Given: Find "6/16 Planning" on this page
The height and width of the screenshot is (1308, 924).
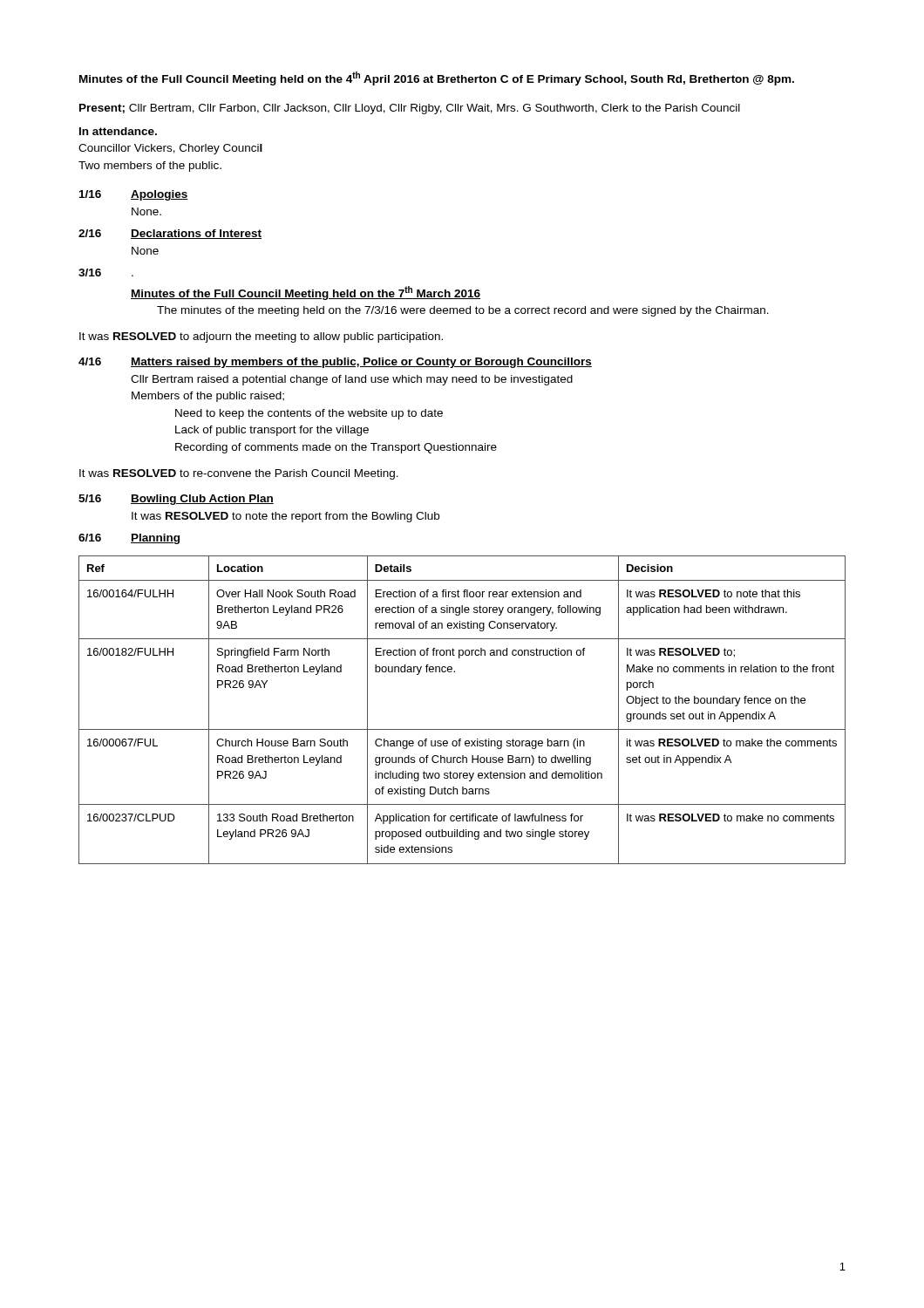Looking at the screenshot, I should click(x=129, y=539).
